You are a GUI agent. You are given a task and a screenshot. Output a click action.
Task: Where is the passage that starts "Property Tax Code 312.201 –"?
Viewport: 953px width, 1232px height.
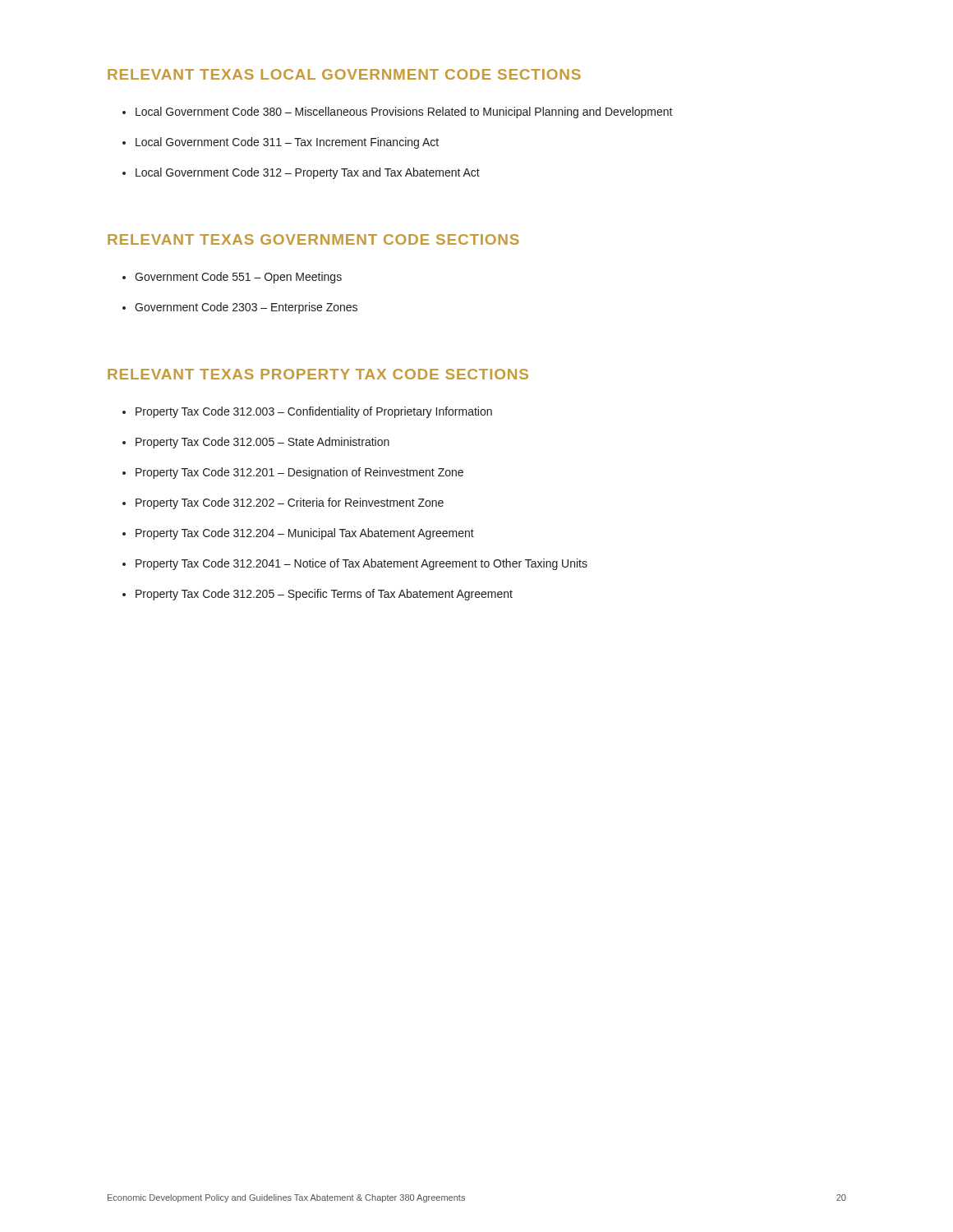pos(299,473)
